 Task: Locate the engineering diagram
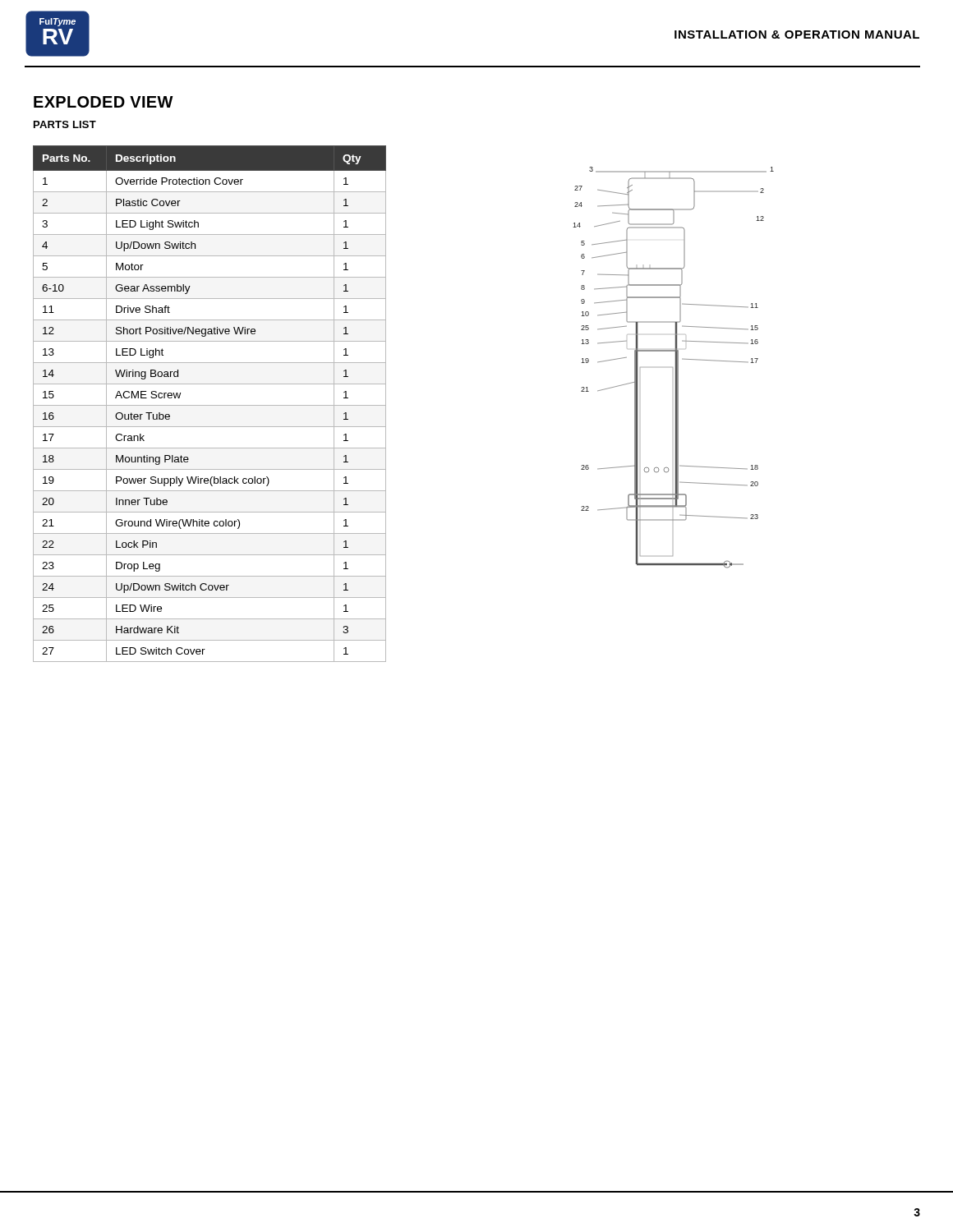[665, 422]
